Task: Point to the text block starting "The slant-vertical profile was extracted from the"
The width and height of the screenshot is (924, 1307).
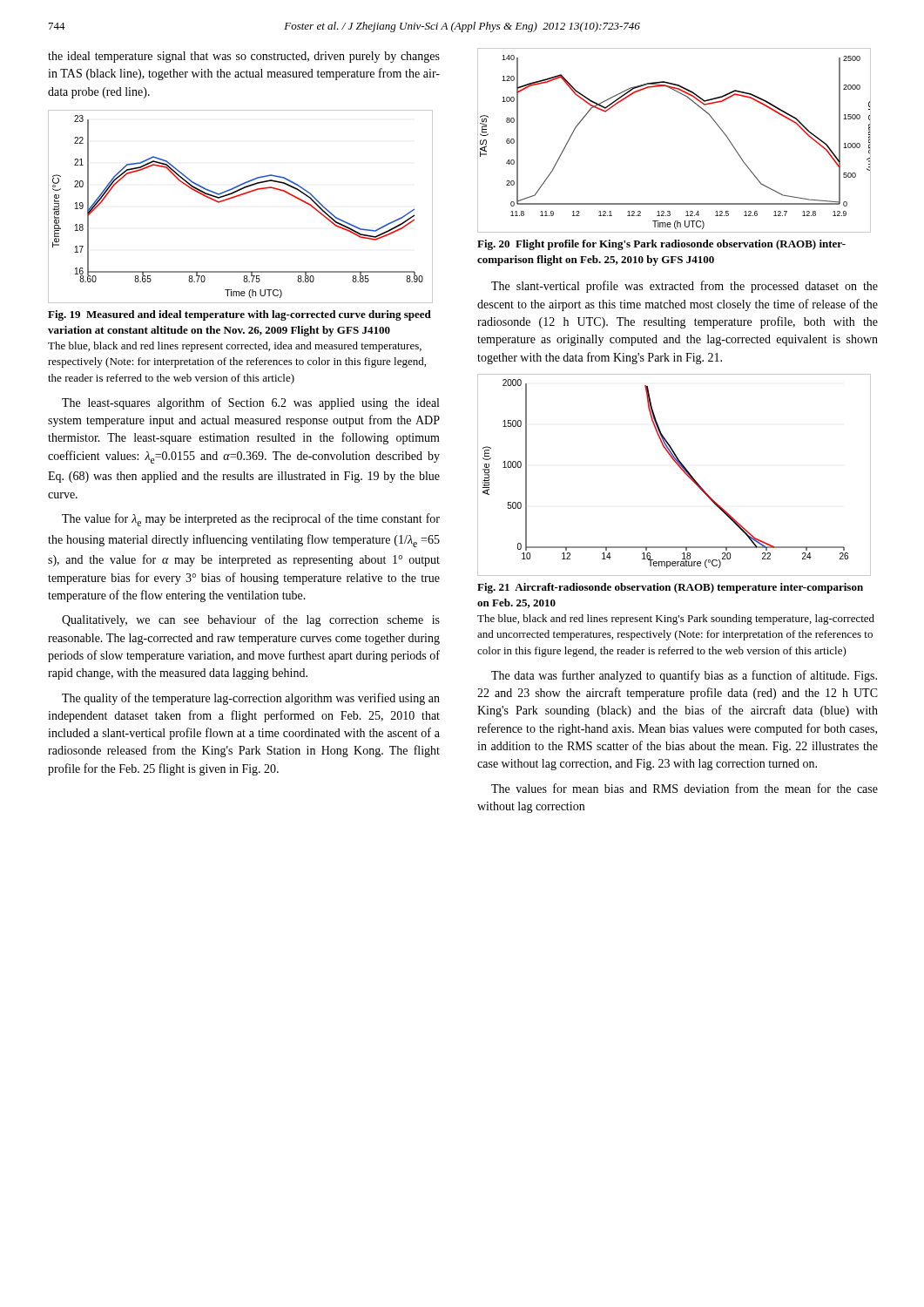Action: [x=678, y=323]
